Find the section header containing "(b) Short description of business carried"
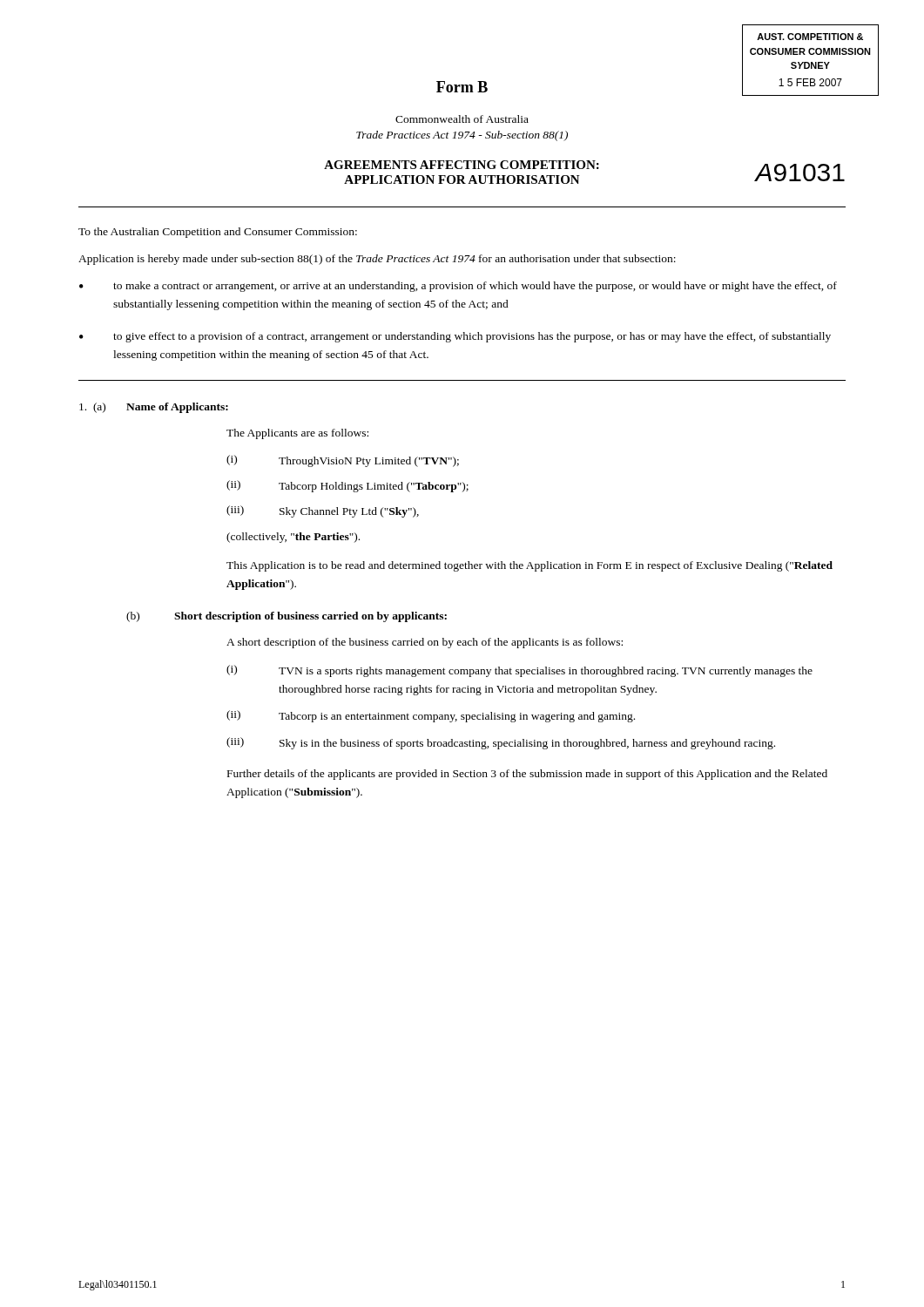 click(x=287, y=616)
